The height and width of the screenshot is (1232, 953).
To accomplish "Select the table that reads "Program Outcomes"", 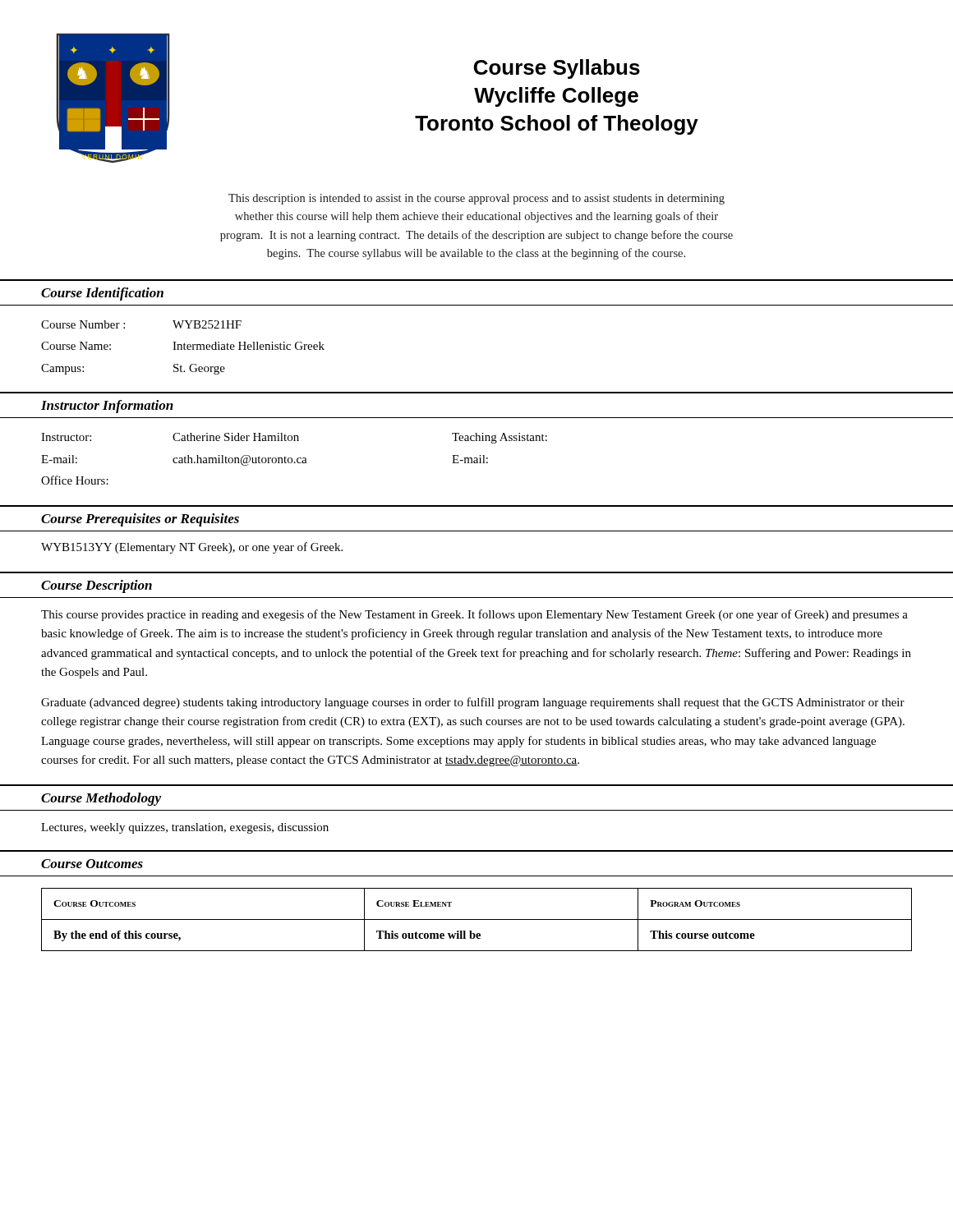I will coord(476,918).
